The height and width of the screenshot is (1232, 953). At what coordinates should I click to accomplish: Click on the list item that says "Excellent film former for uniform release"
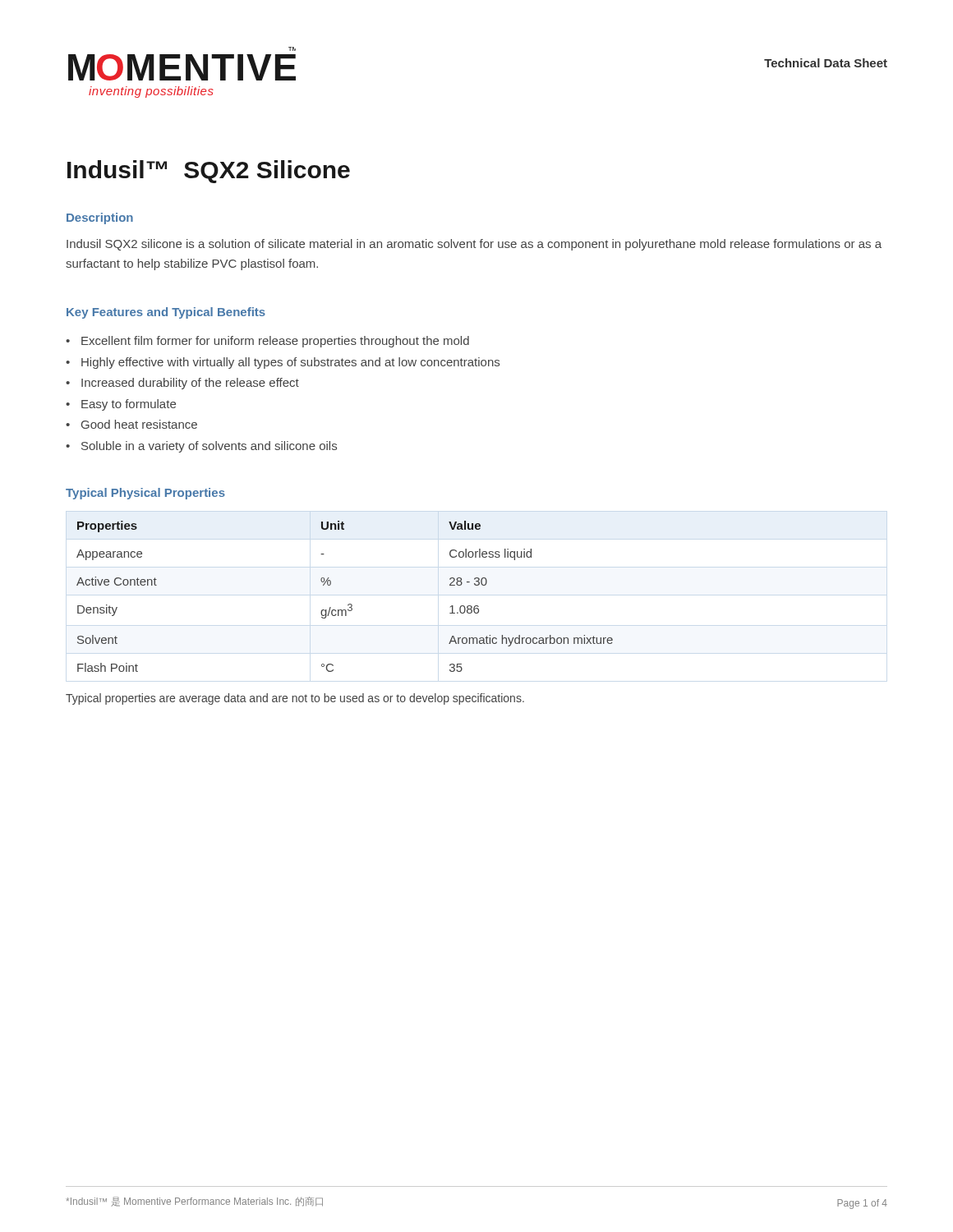click(x=275, y=340)
